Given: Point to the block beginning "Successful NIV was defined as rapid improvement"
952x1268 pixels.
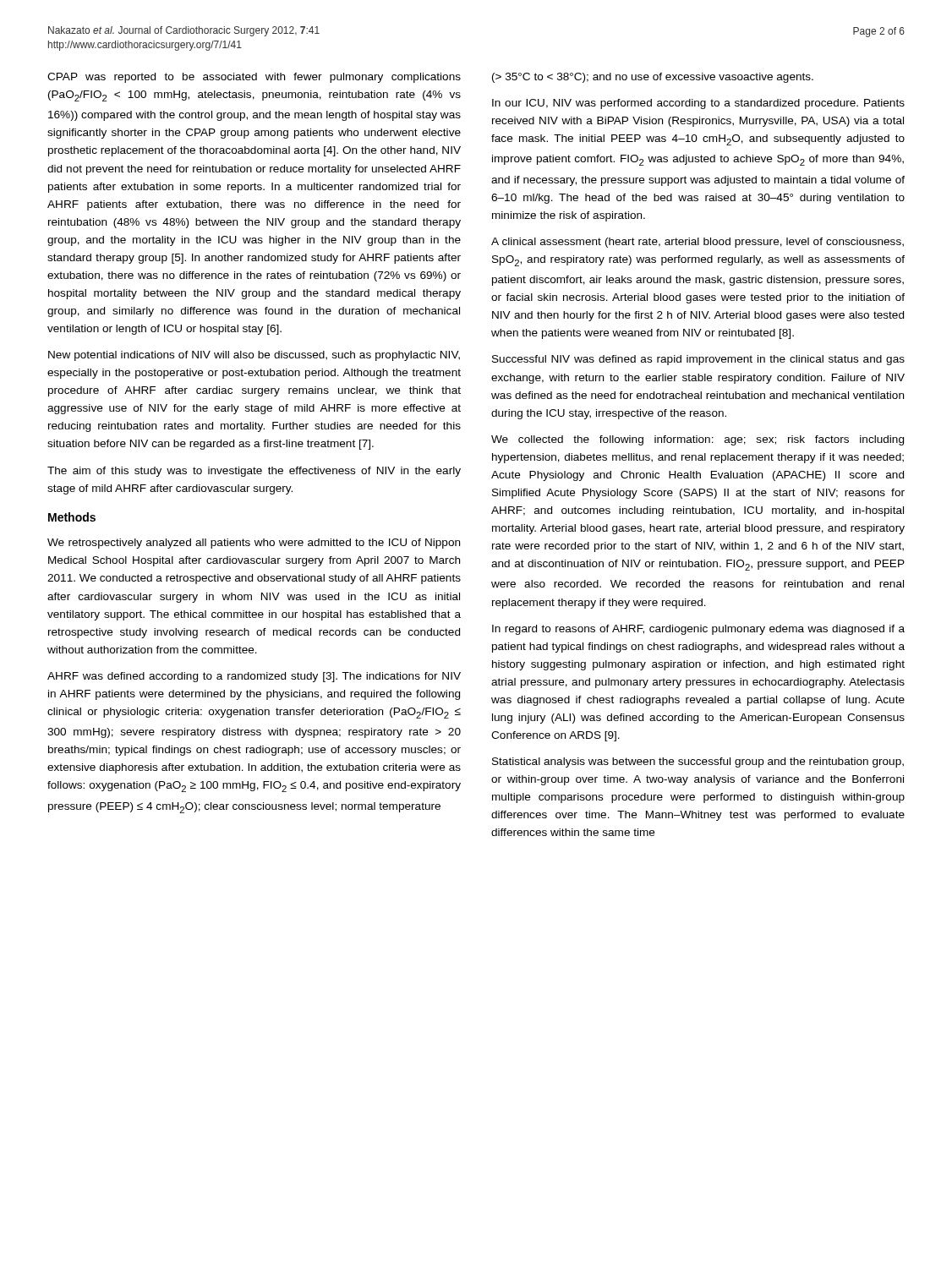Looking at the screenshot, I should [x=698, y=386].
